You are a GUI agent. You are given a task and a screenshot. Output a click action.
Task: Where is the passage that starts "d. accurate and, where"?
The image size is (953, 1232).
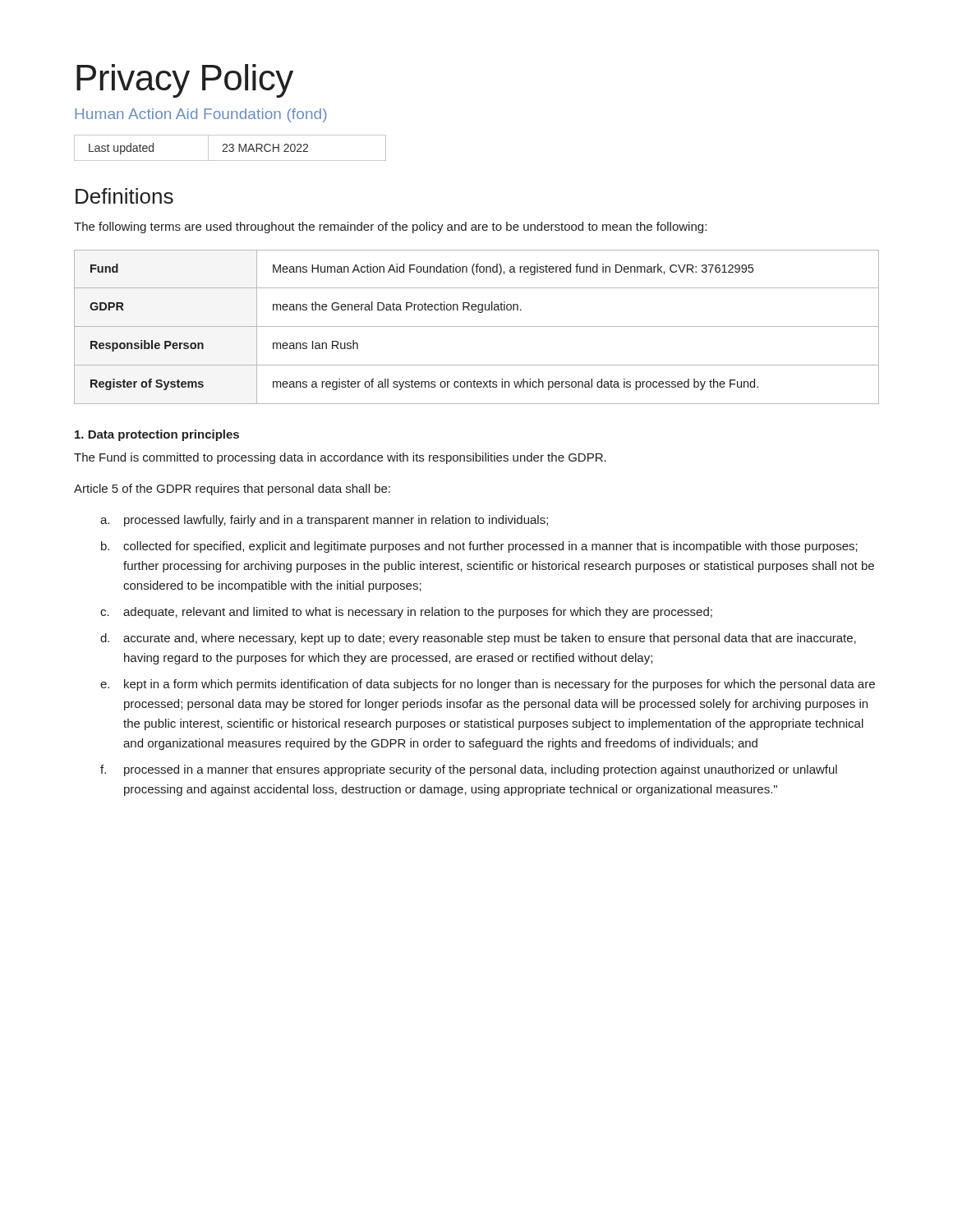(490, 648)
